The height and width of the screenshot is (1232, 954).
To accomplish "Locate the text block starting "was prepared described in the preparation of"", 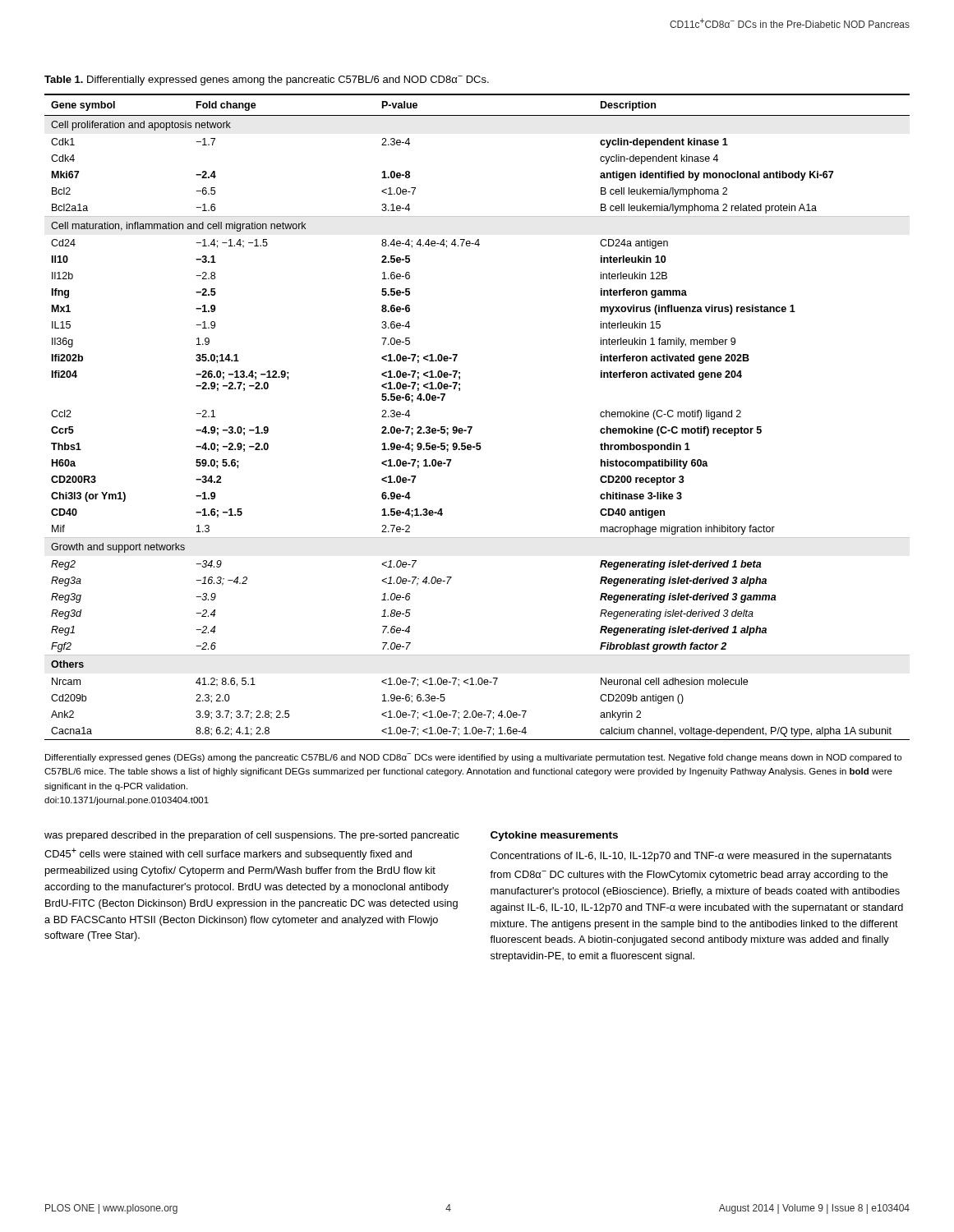I will [x=252, y=885].
